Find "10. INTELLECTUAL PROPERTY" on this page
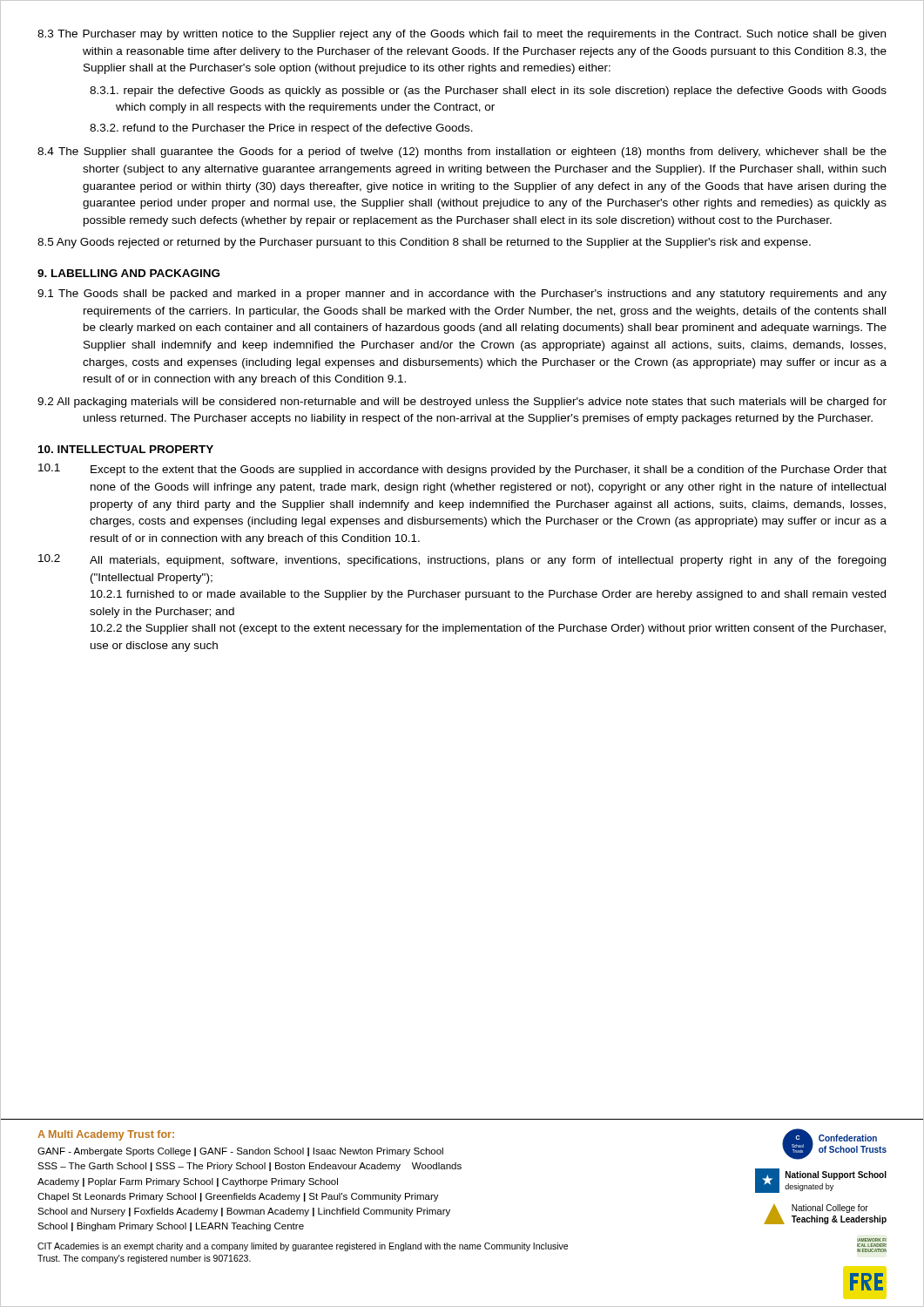The image size is (924, 1307). (x=126, y=449)
